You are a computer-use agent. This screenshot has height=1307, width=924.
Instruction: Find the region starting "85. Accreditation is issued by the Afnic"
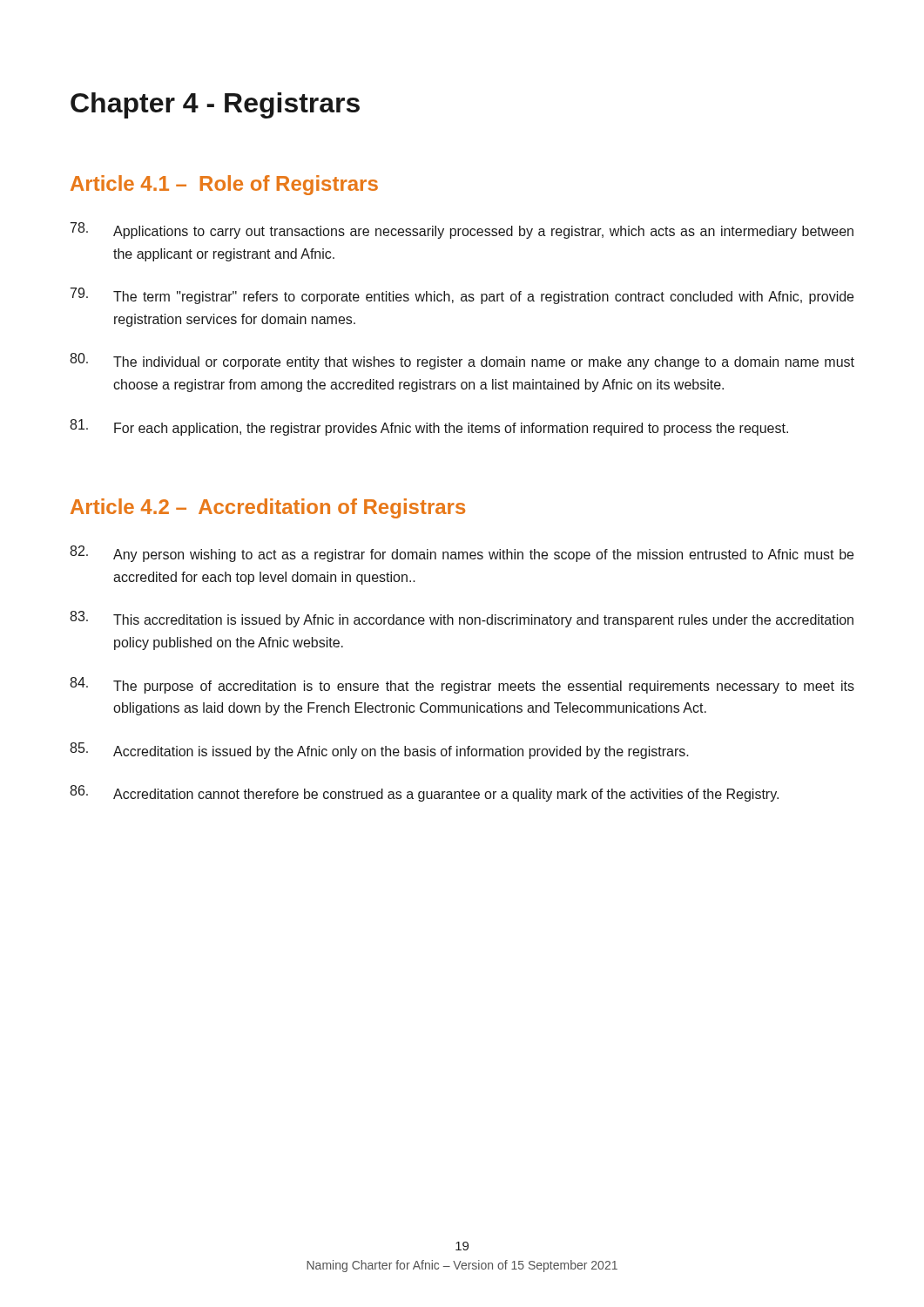coord(462,752)
